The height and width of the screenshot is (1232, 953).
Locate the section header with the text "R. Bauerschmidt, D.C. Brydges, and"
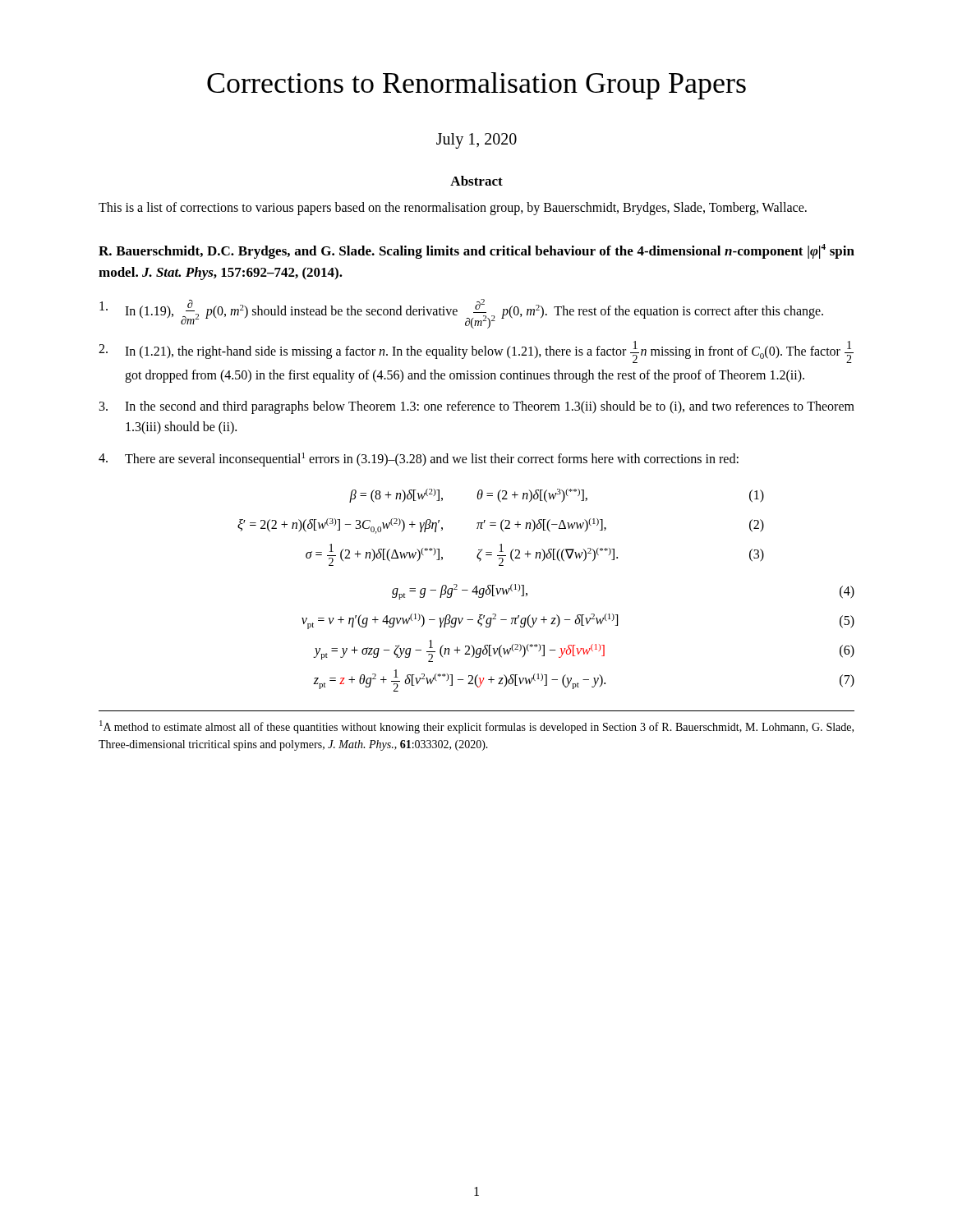click(476, 261)
